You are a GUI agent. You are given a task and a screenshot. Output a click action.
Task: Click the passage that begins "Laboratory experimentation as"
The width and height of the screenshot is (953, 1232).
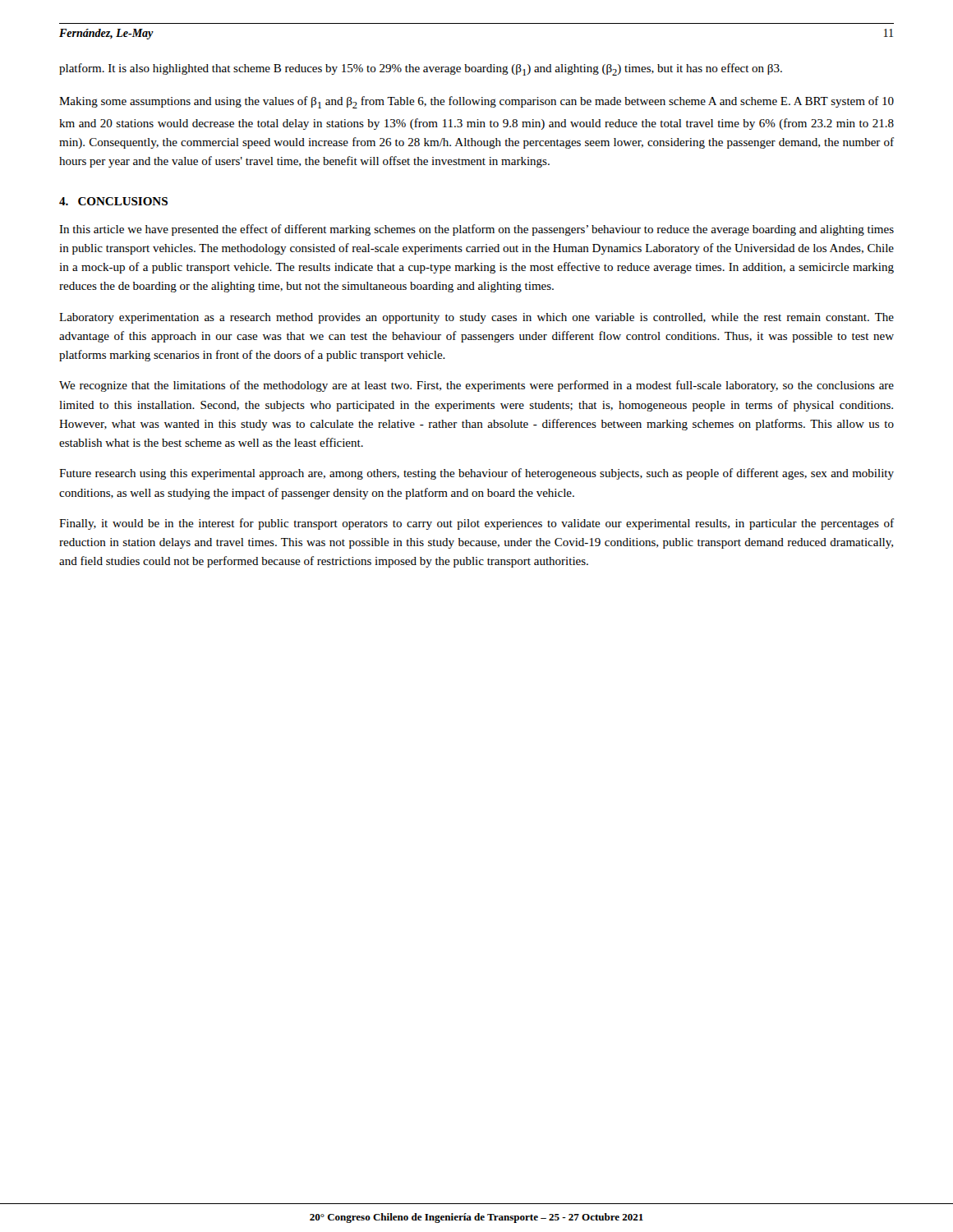click(476, 336)
